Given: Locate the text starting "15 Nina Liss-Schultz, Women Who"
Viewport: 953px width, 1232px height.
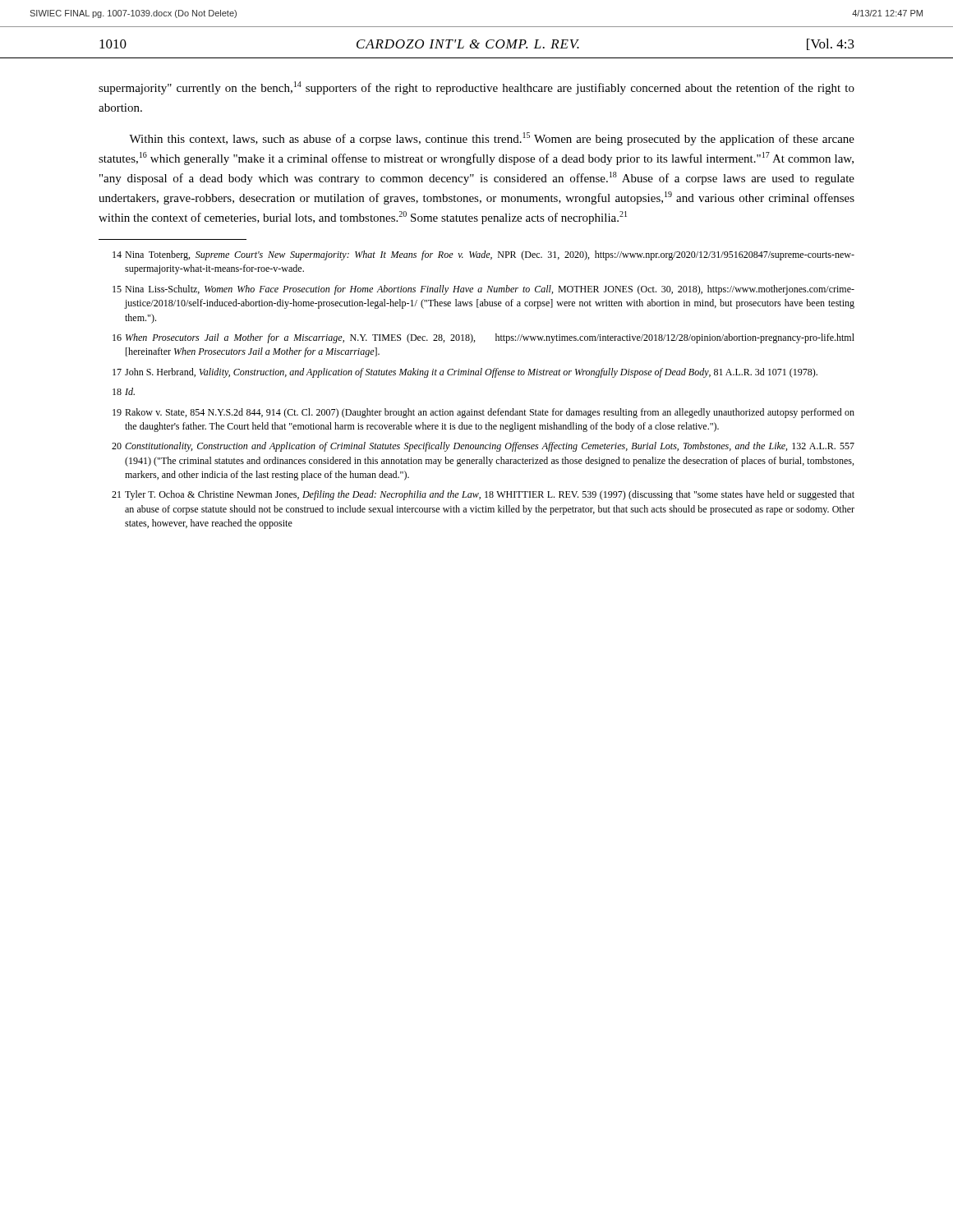Looking at the screenshot, I should pyautogui.click(x=476, y=304).
